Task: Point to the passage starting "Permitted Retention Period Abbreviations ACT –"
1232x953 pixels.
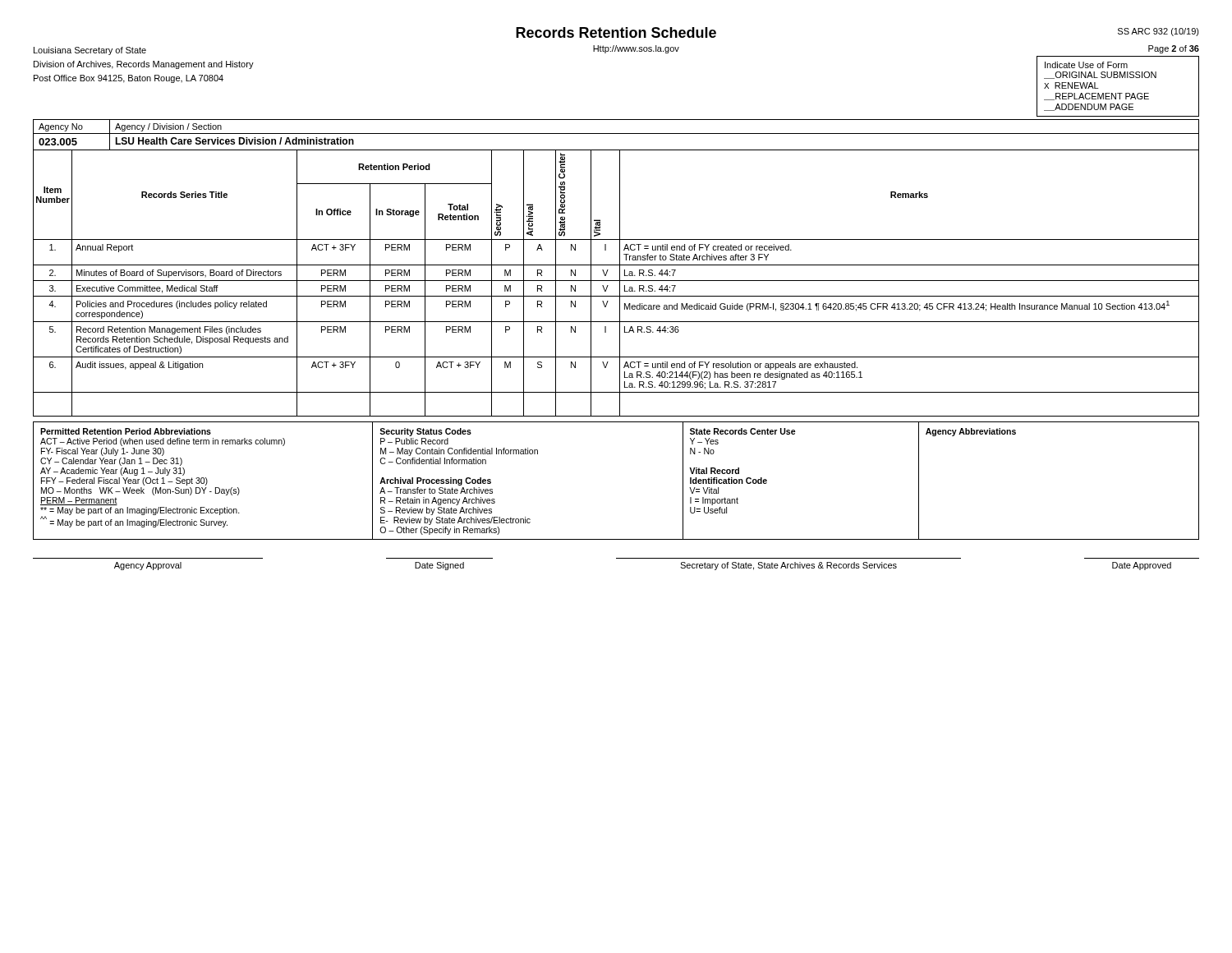Action: [x=163, y=476]
